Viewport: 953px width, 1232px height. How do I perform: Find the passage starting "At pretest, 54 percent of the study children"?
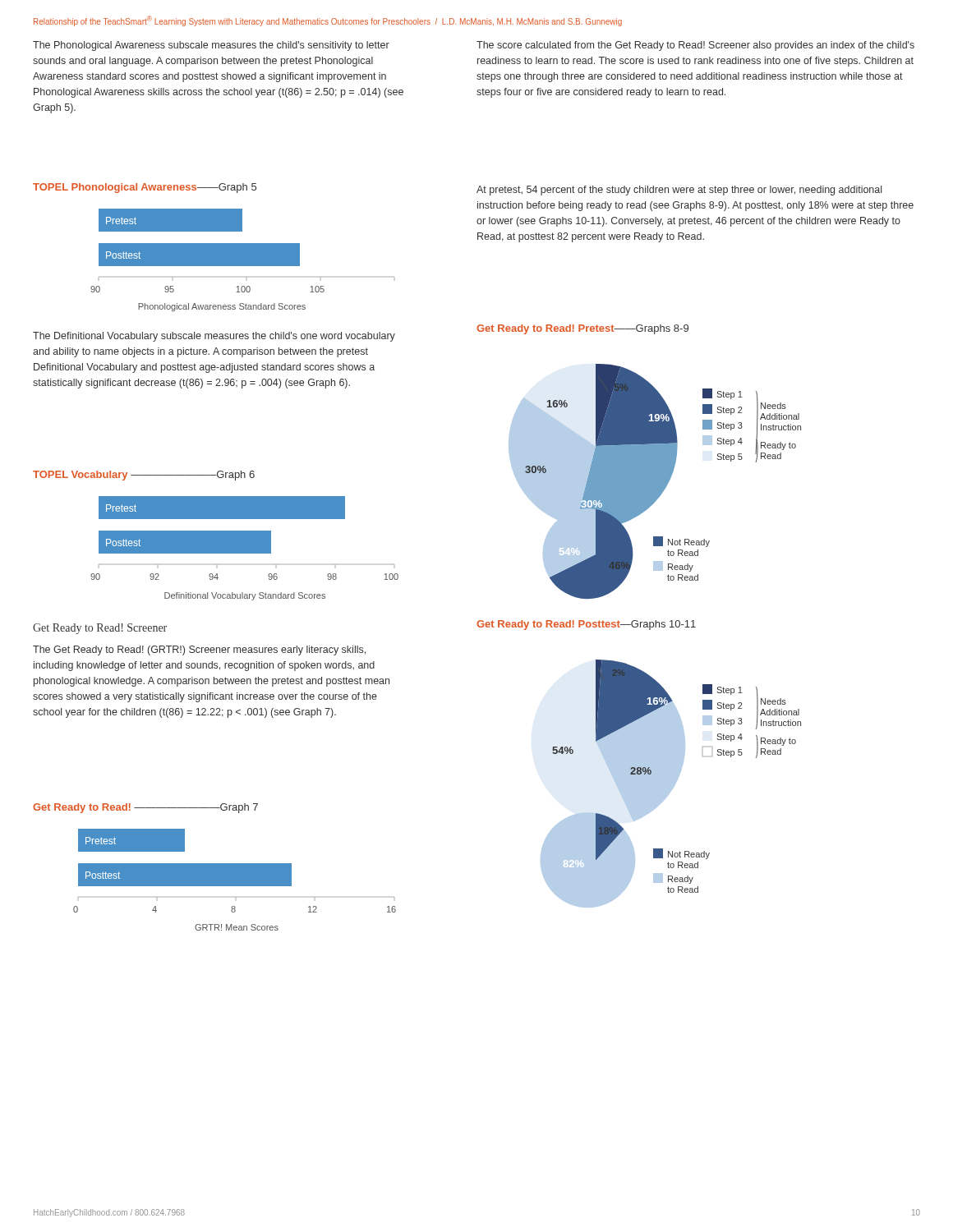click(695, 213)
